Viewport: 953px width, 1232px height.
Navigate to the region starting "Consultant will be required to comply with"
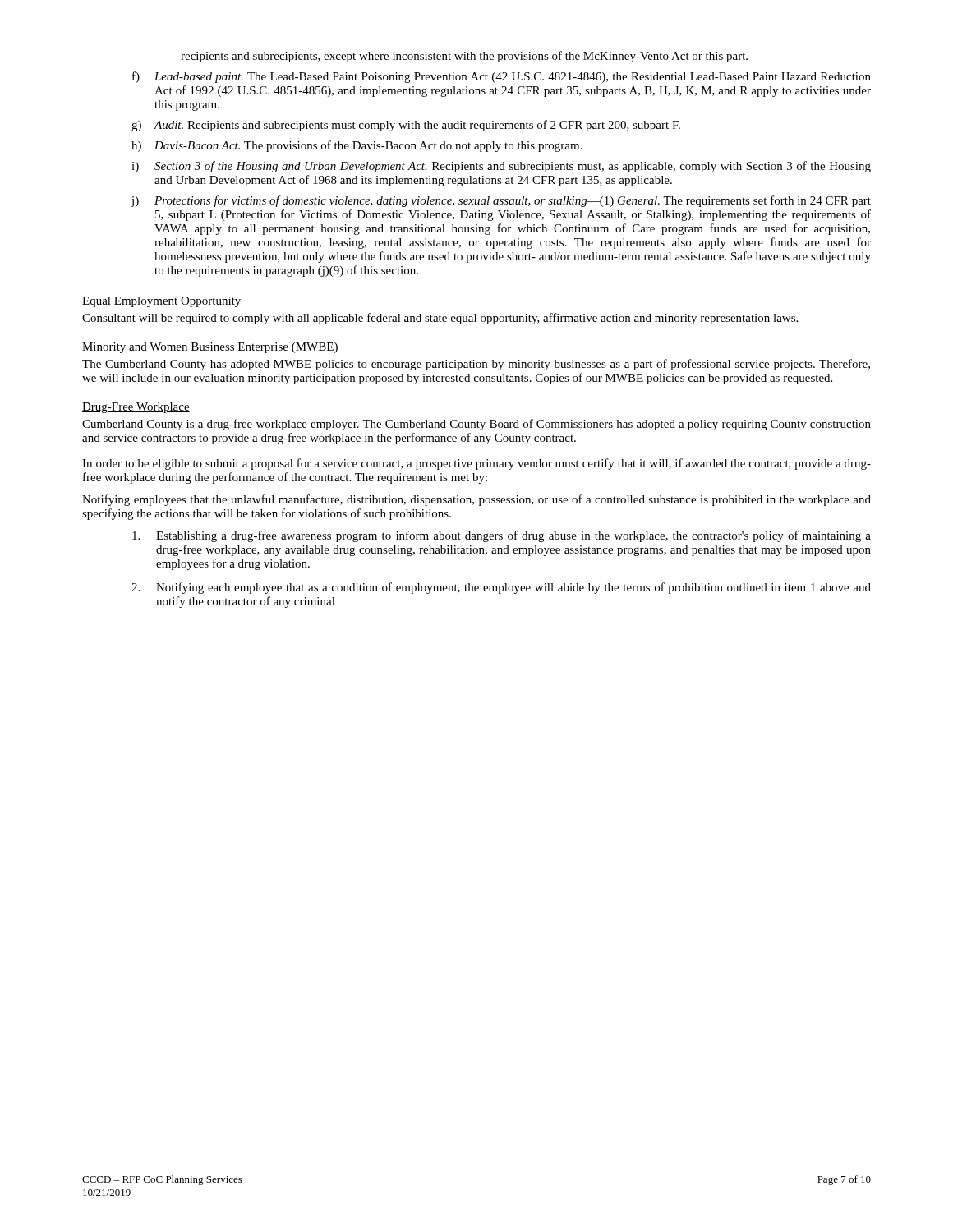coord(440,318)
